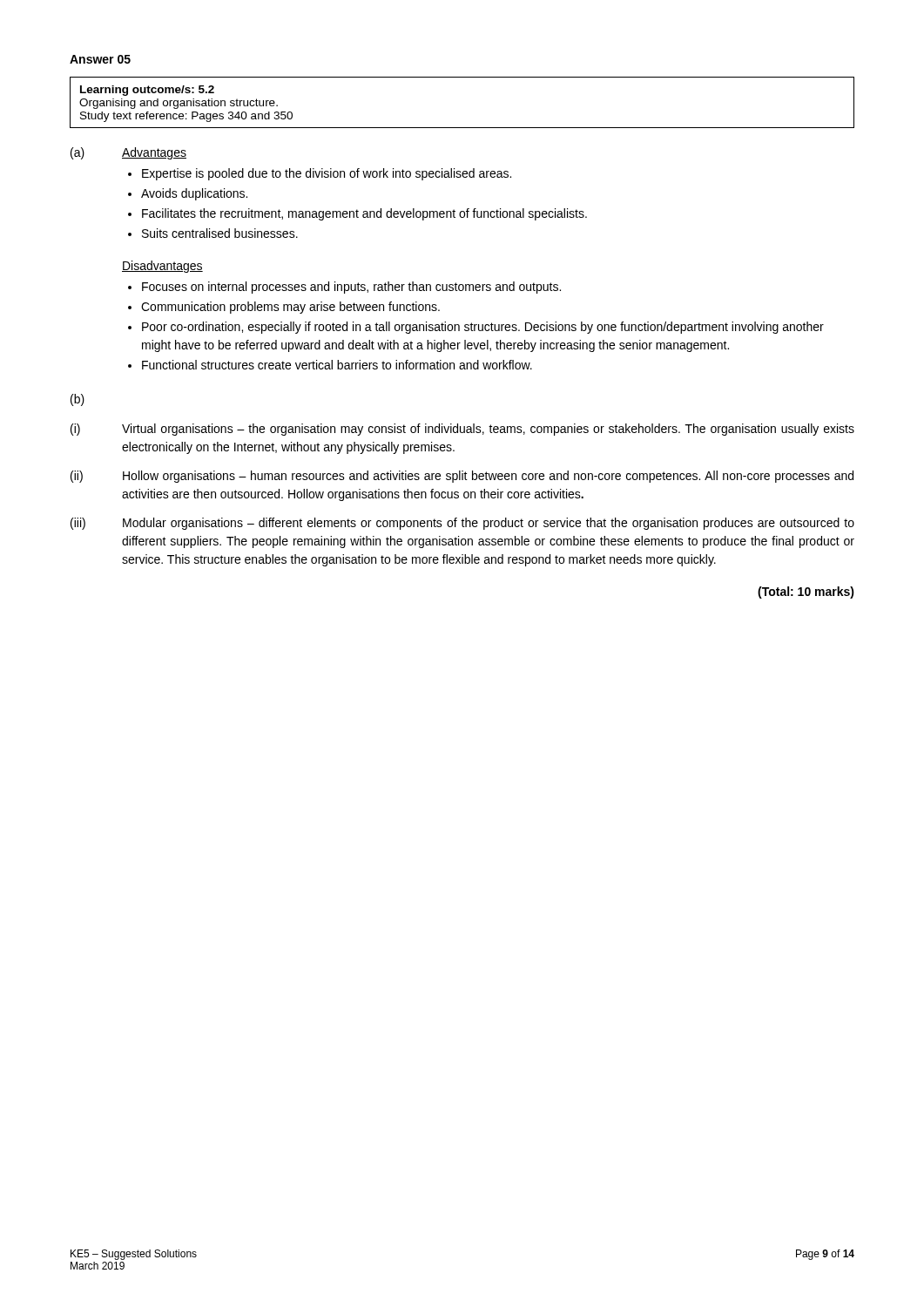This screenshot has height=1307, width=924.
Task: Locate the block of text that opens with "Poor co-ordination, especially if rooted"
Action: coord(488,336)
